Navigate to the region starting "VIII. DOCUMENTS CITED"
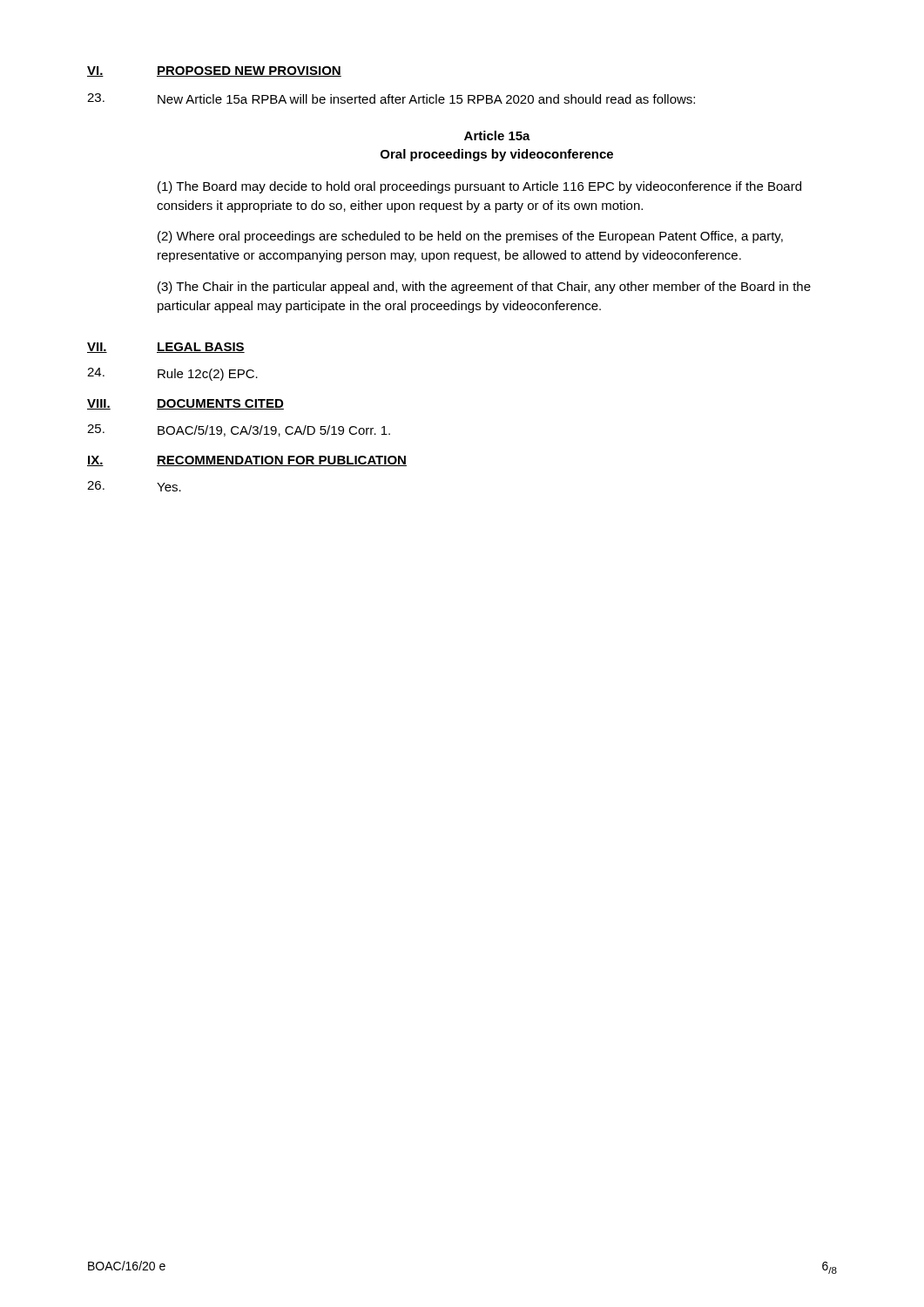924x1307 pixels. [185, 403]
